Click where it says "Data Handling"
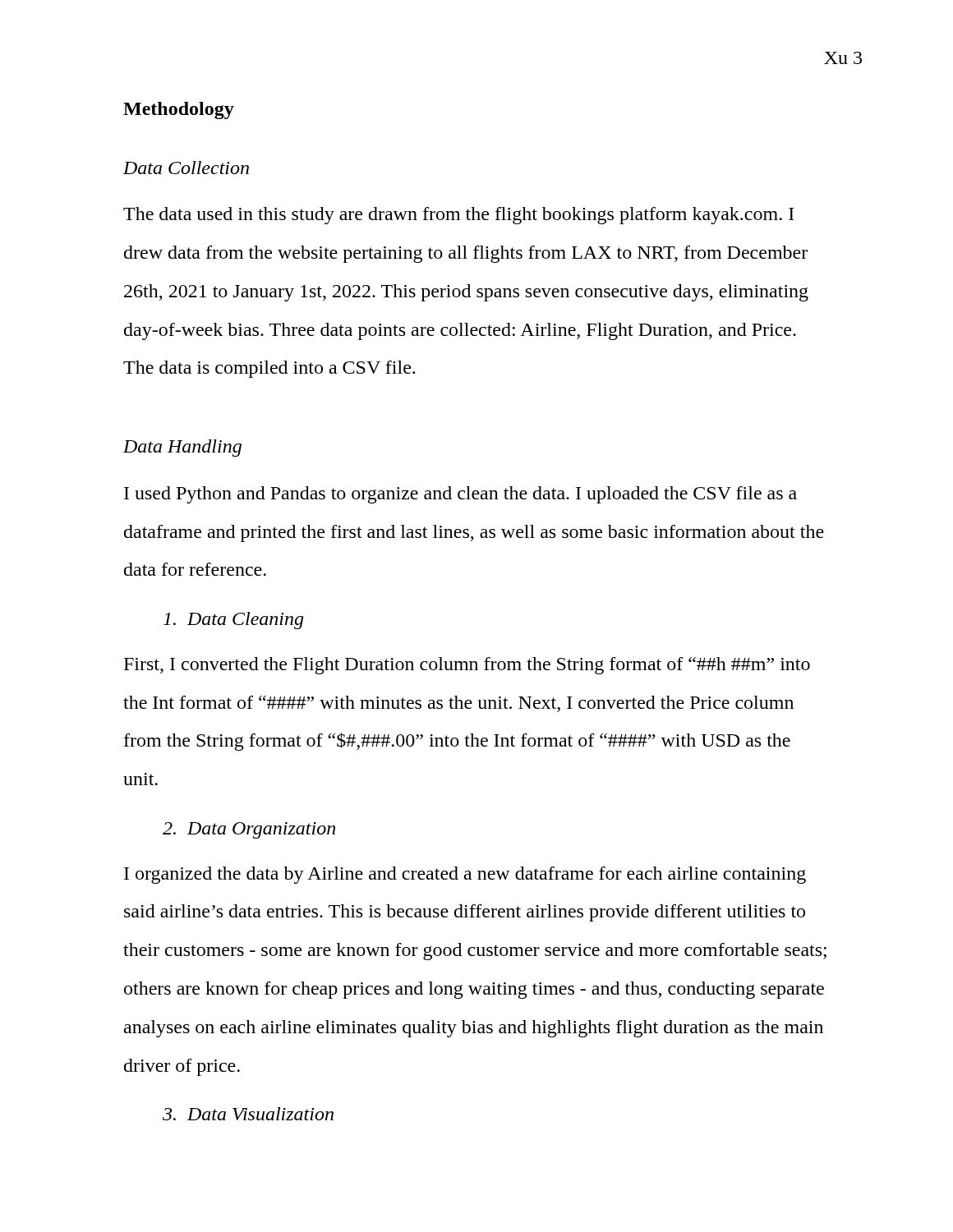The width and height of the screenshot is (953, 1232). coord(183,446)
